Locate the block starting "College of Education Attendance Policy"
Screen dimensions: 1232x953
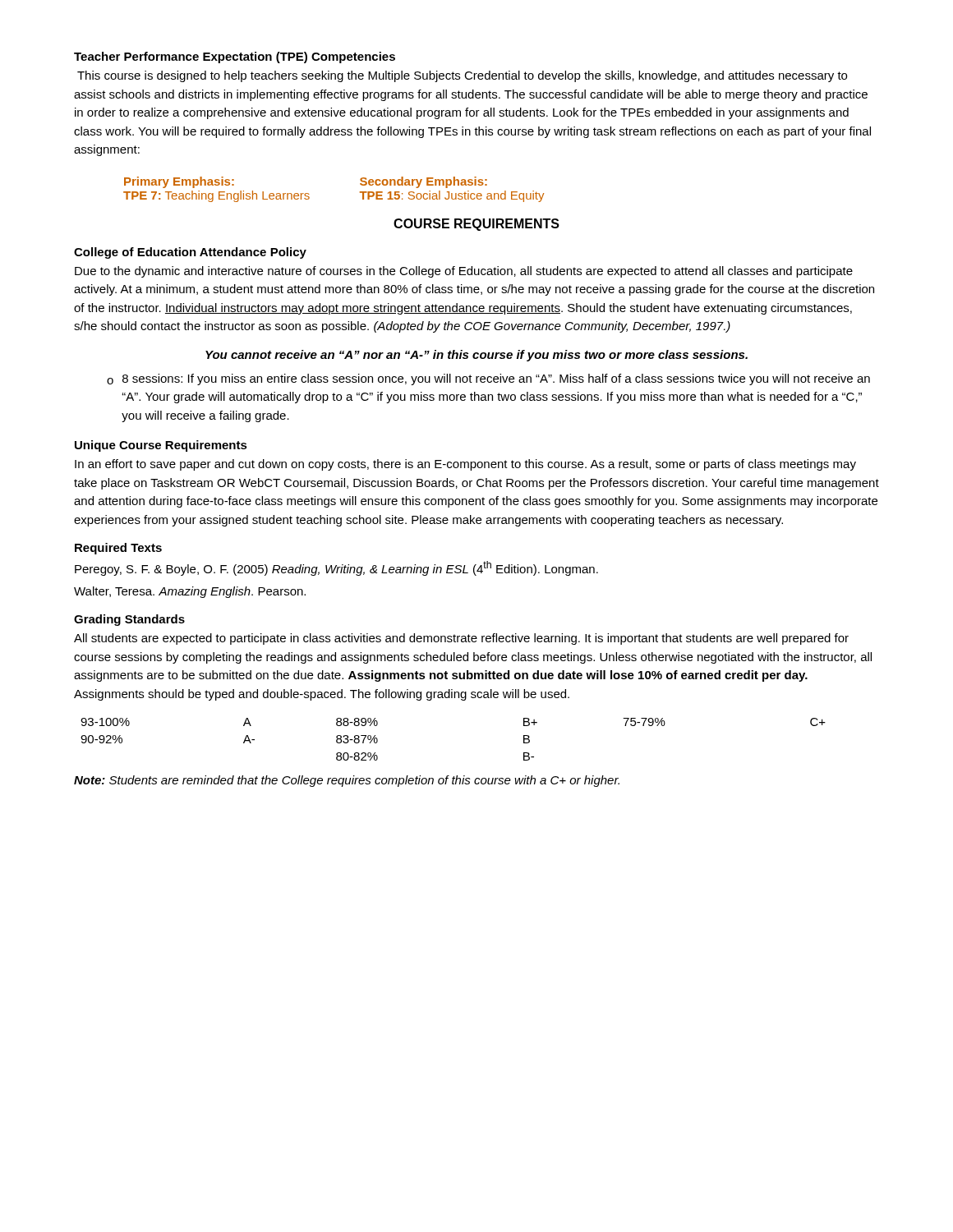[190, 251]
